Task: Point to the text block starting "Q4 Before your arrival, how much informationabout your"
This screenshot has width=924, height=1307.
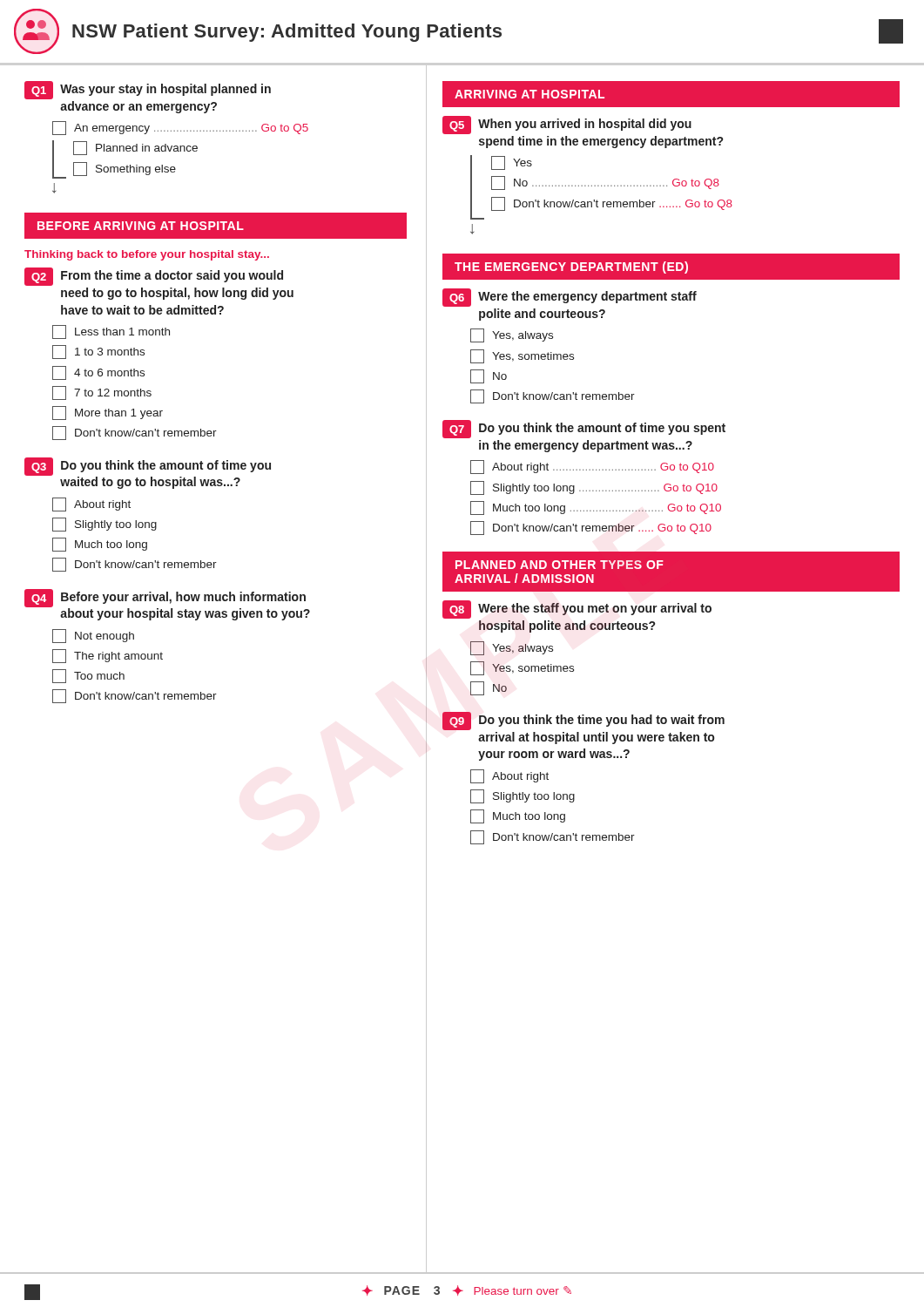Action: point(167,605)
